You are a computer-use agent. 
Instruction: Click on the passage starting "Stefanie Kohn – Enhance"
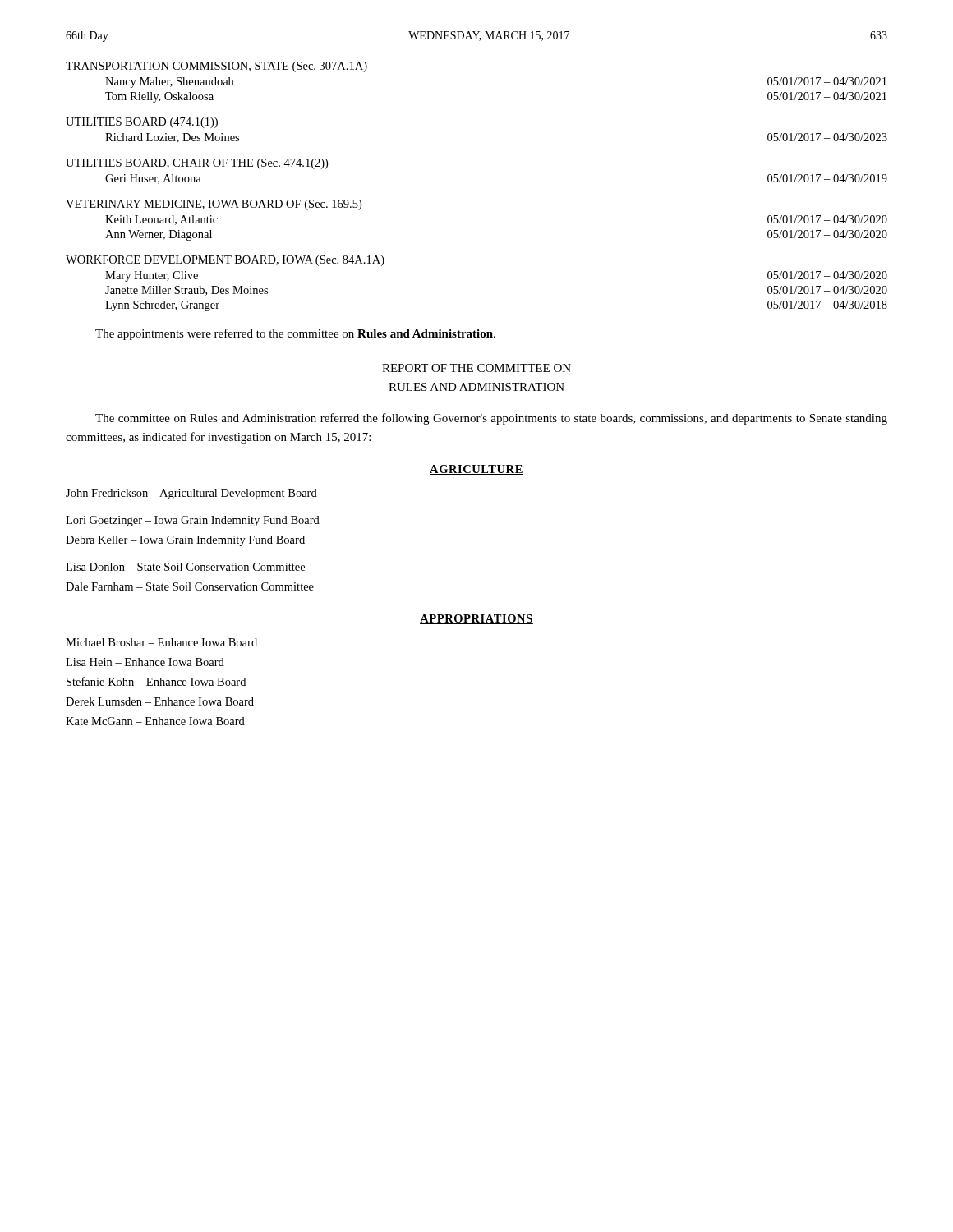(156, 682)
